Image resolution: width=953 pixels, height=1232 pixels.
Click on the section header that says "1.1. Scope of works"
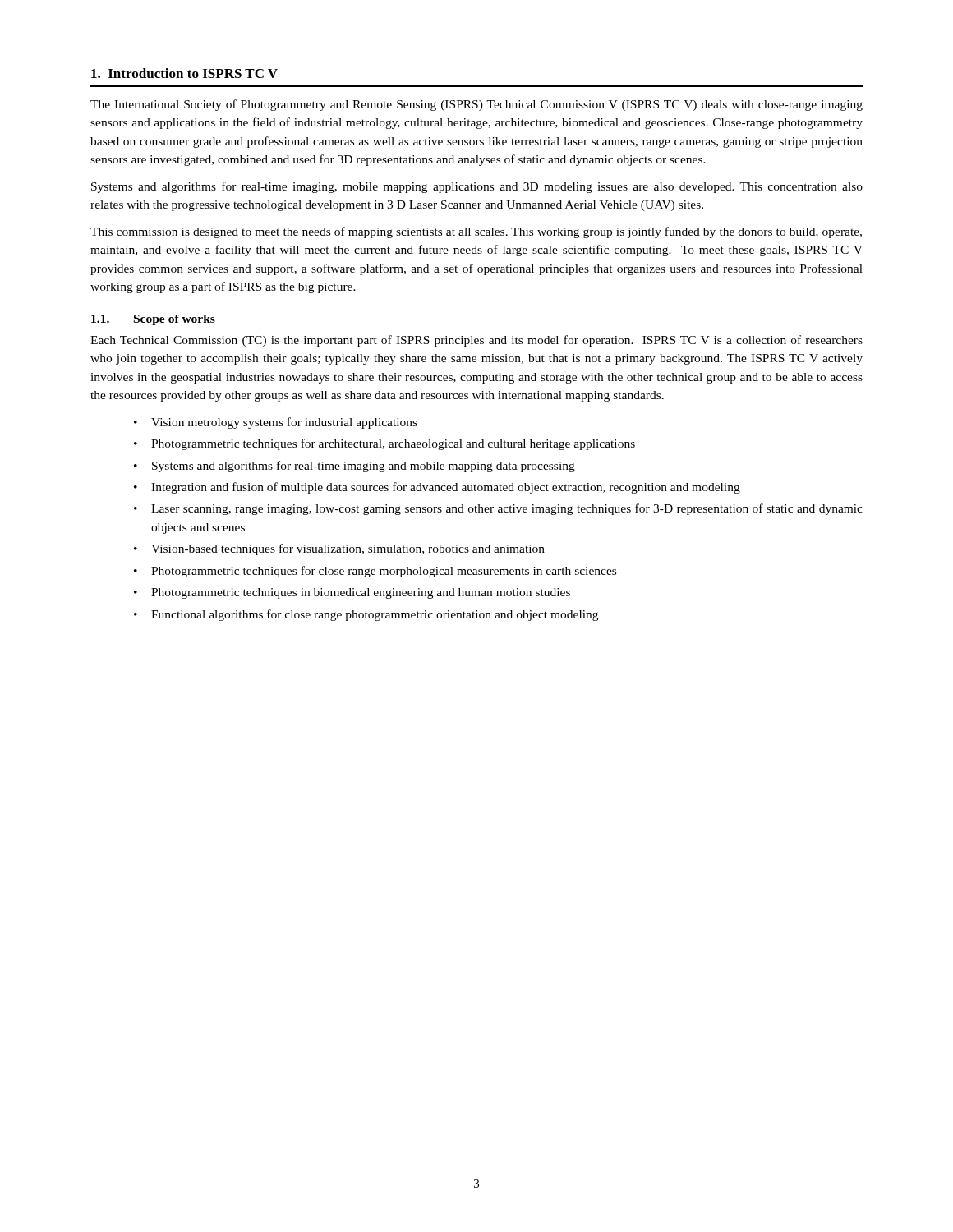[153, 318]
